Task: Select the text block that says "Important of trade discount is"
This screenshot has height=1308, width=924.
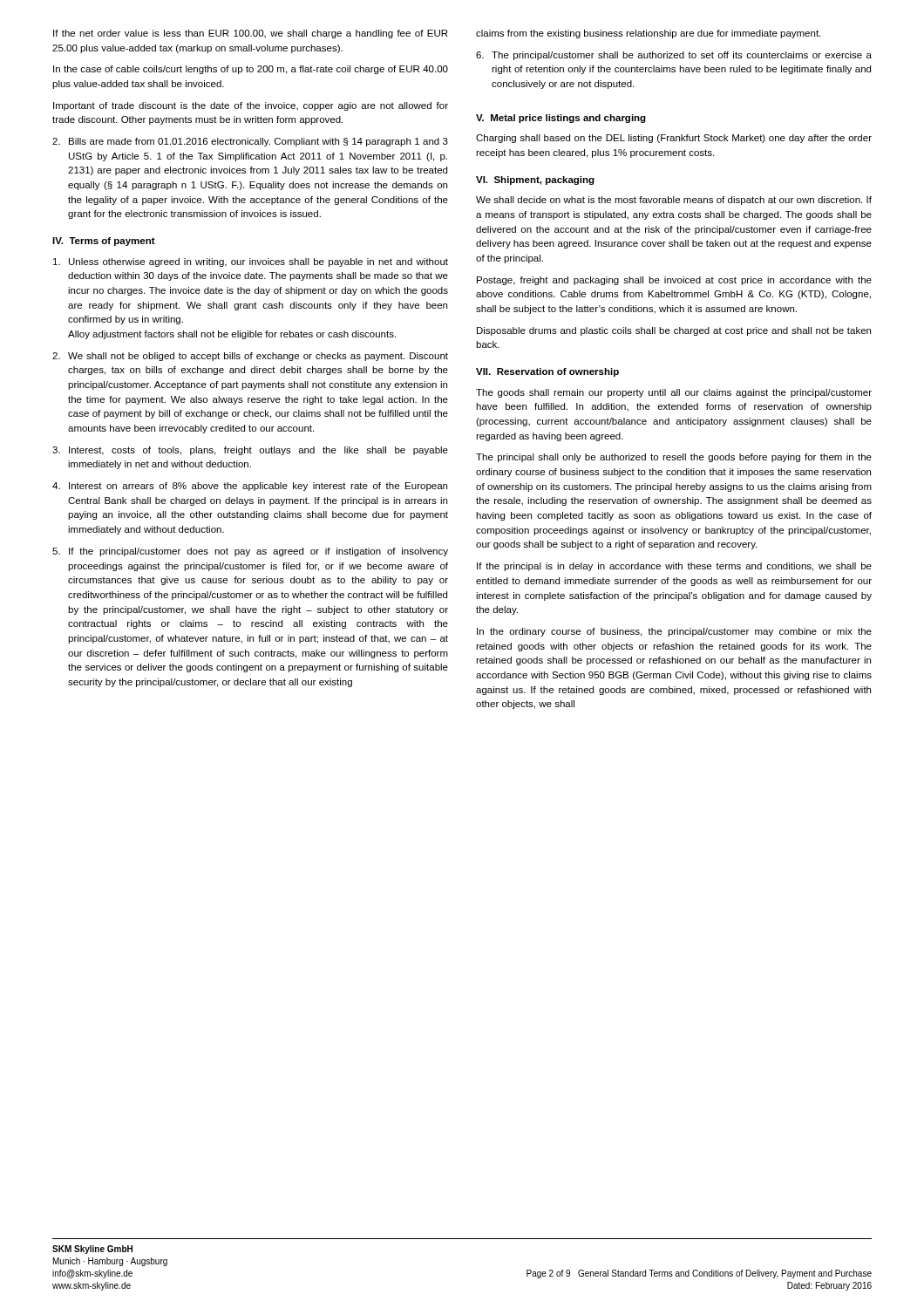Action: [x=250, y=113]
